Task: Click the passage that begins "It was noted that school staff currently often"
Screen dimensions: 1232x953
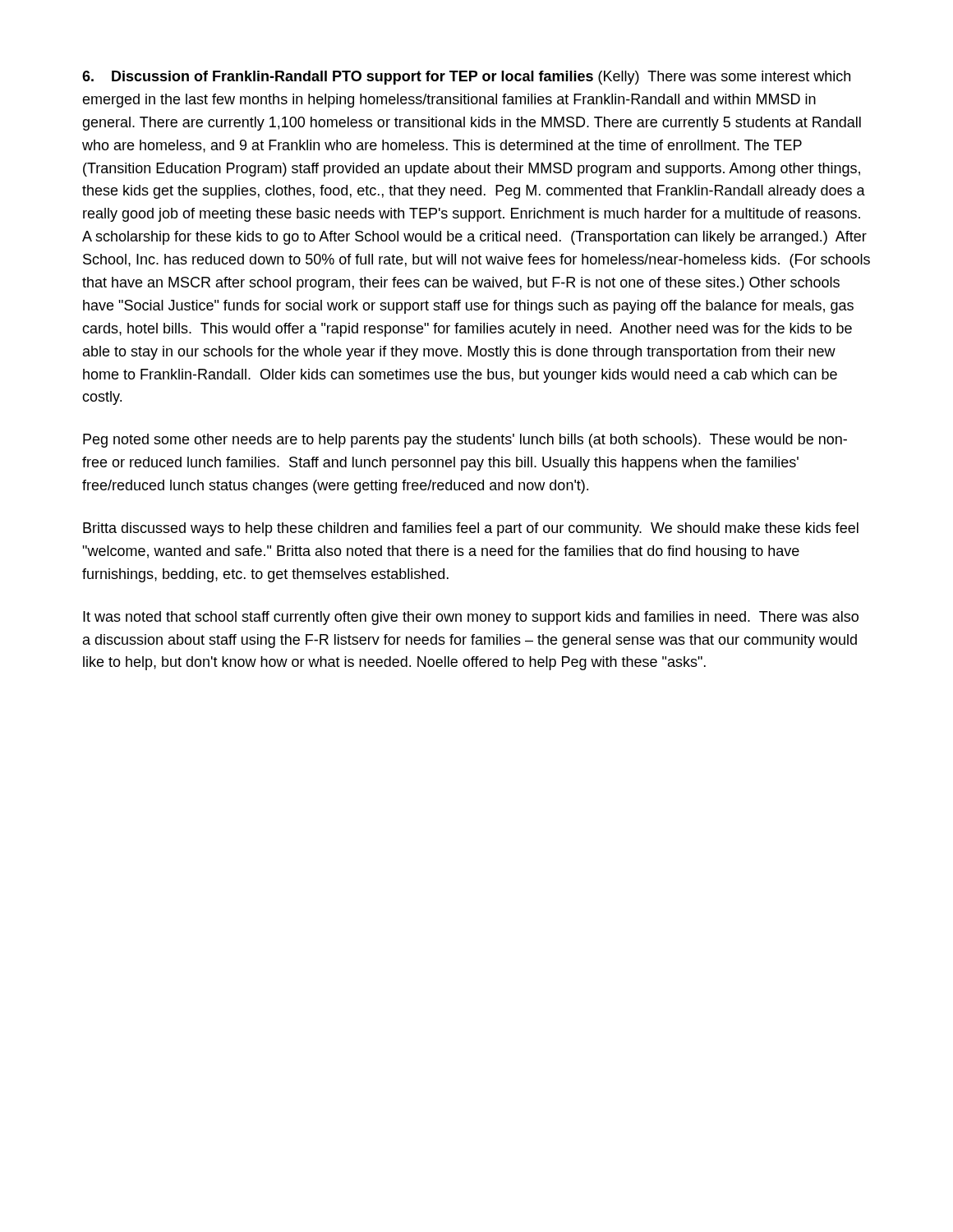Action: pos(471,639)
